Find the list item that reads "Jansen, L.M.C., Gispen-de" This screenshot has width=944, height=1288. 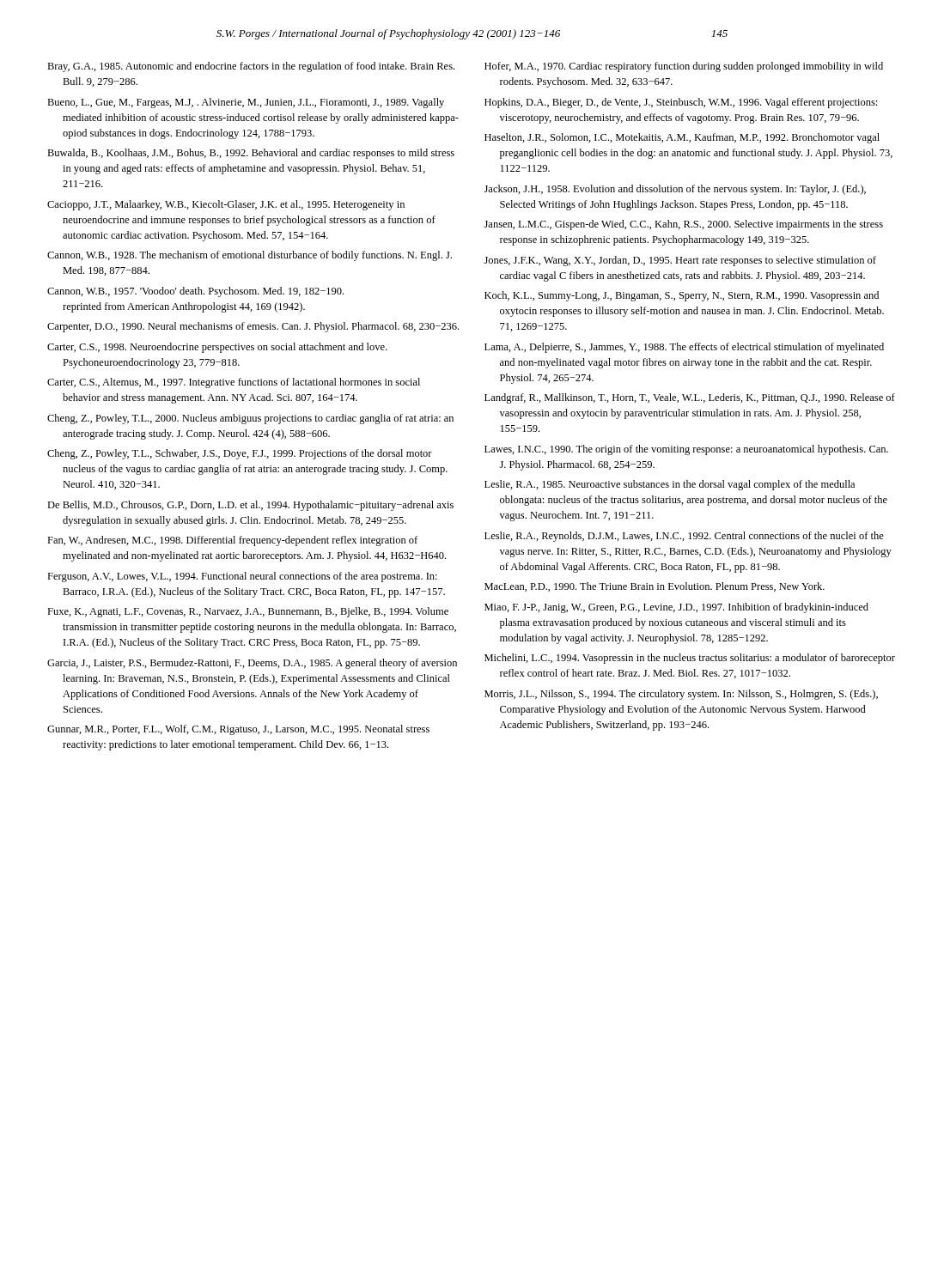click(x=684, y=232)
